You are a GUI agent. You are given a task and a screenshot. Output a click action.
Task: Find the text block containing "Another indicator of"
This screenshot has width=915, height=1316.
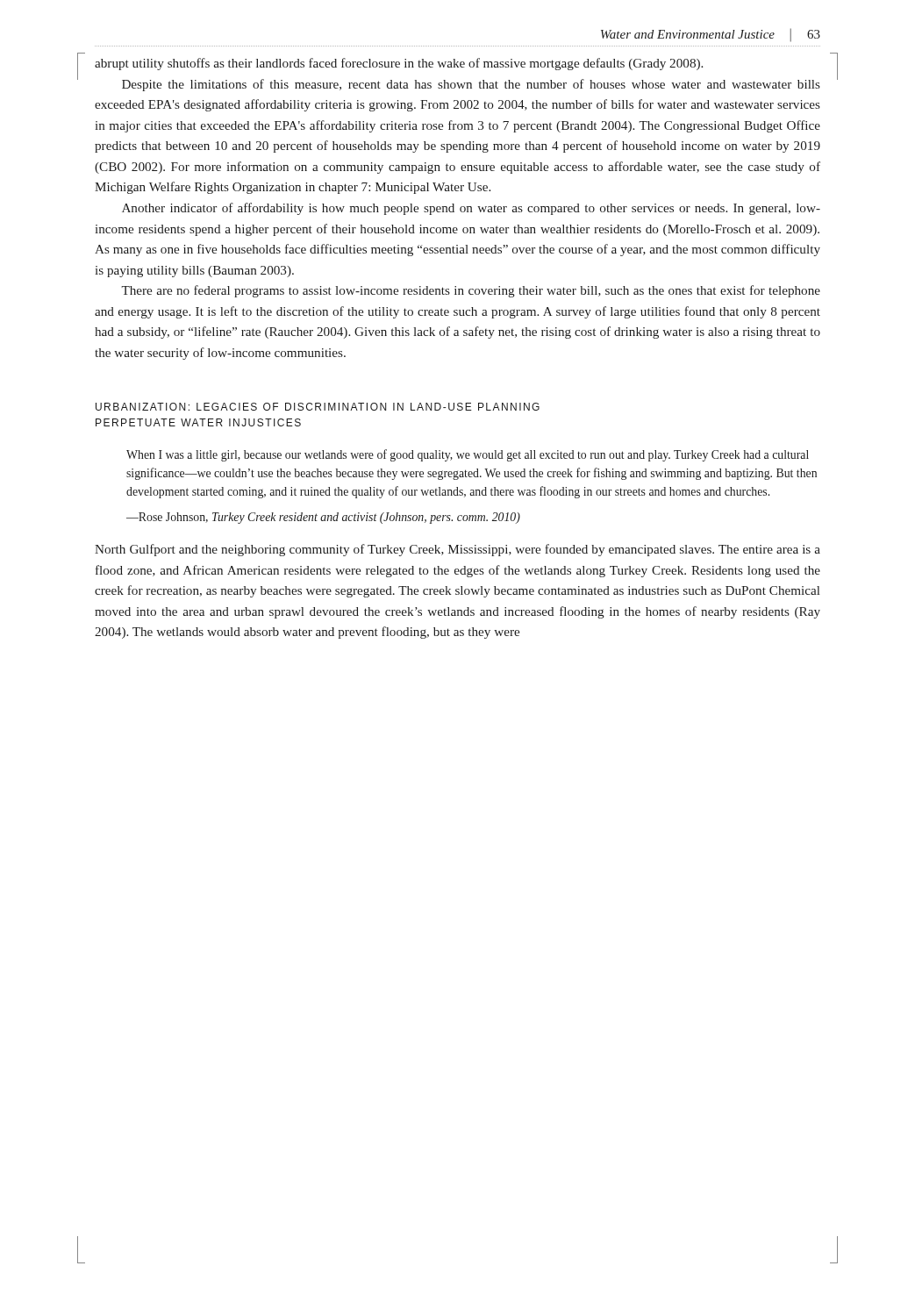[x=458, y=239]
